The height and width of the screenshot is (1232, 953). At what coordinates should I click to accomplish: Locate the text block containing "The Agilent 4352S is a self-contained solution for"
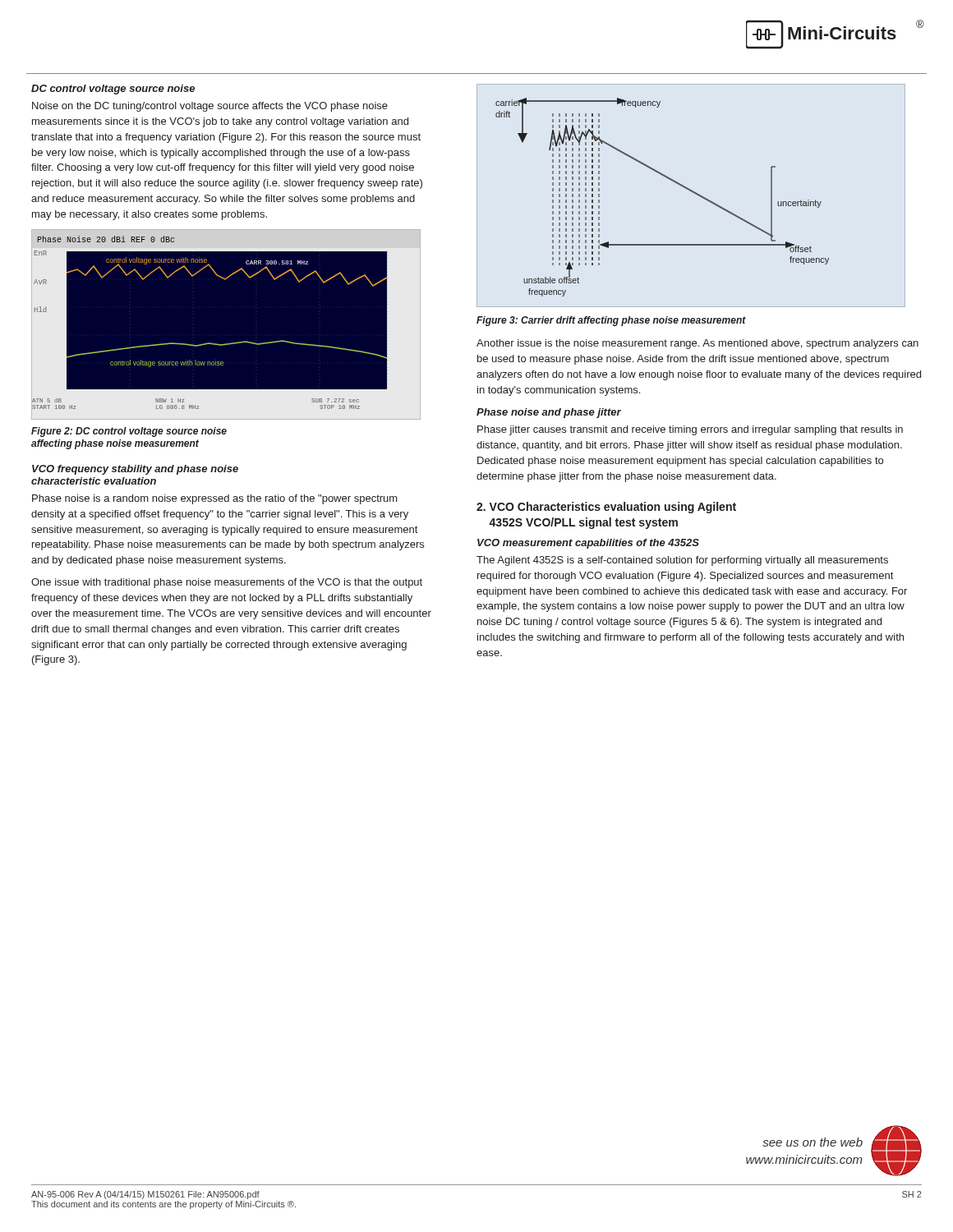click(700, 607)
